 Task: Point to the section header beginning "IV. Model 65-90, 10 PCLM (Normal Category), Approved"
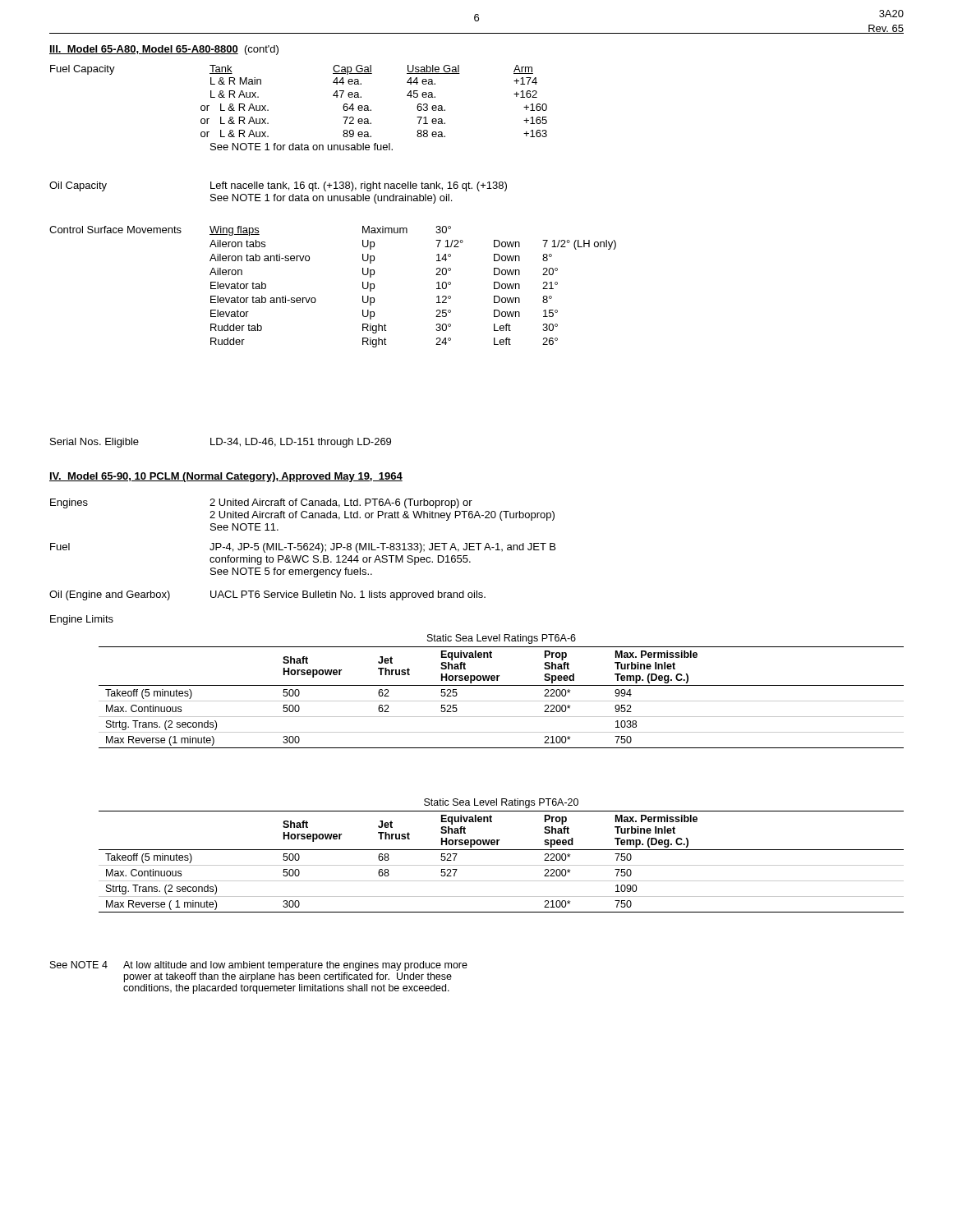pos(226,476)
